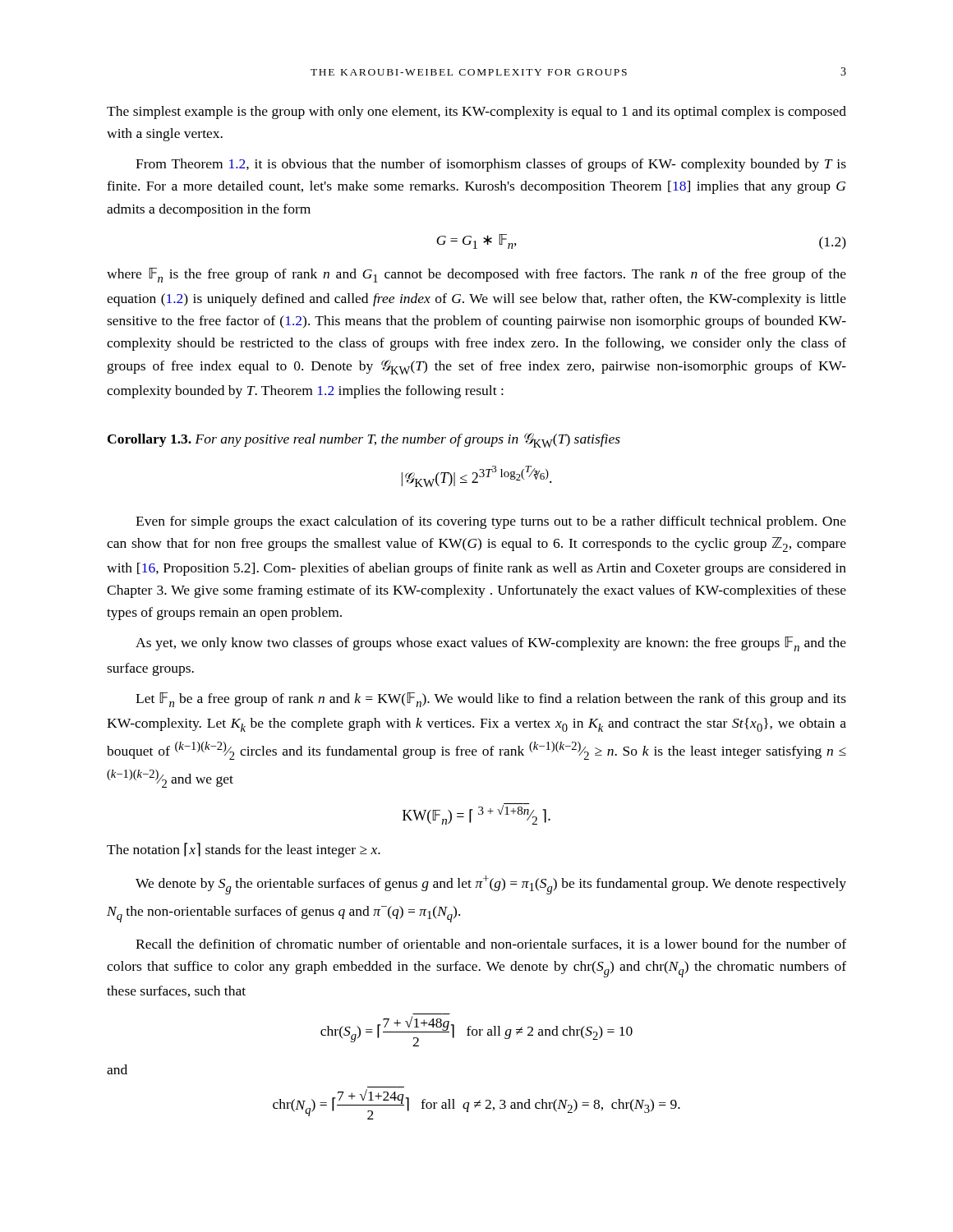Point to the block starting "chr(Nq) = ⌈ 7 + √1+24q 2 ⌉"

click(476, 1106)
